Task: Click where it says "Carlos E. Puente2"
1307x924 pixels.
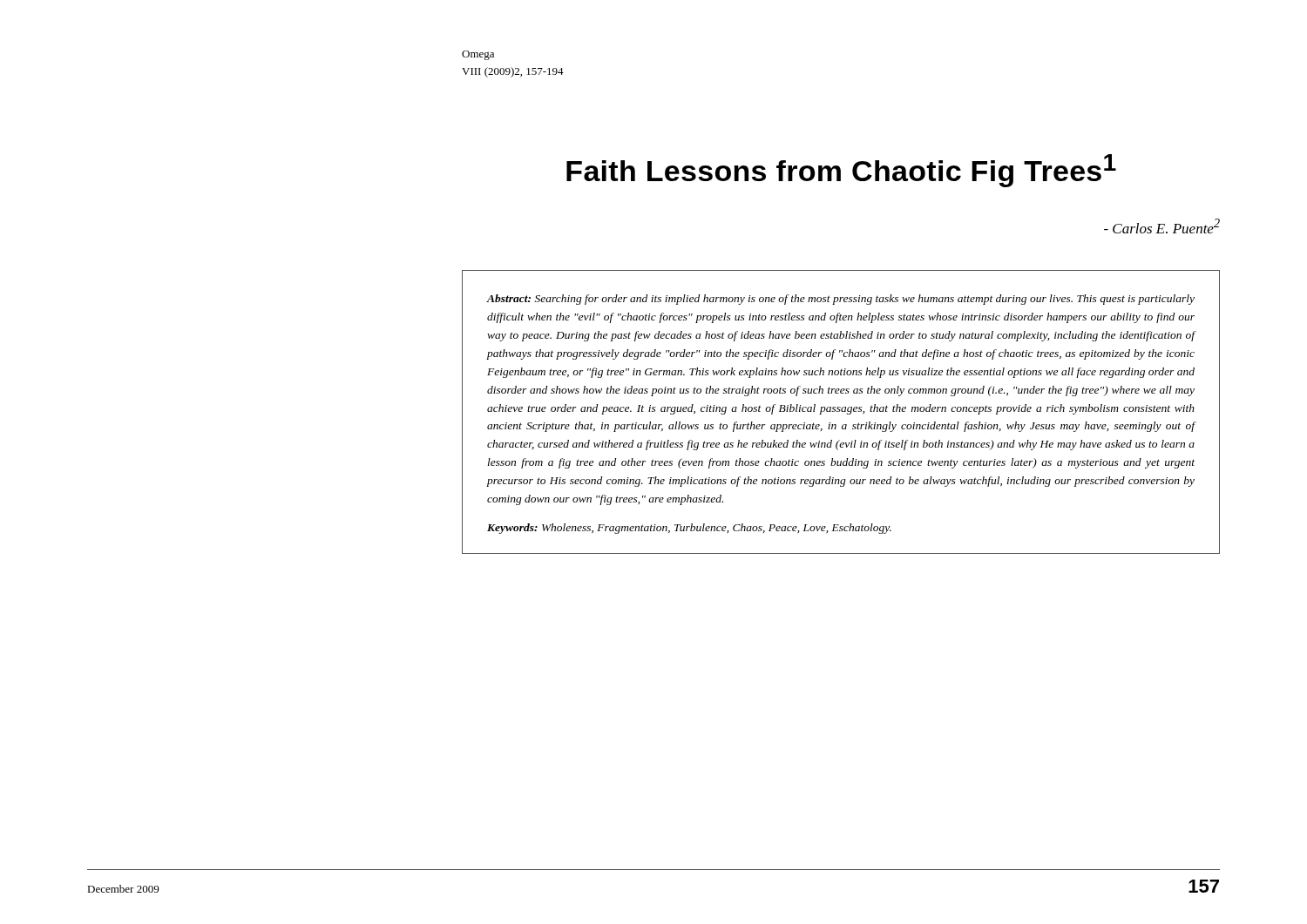Action: [x=1162, y=226]
